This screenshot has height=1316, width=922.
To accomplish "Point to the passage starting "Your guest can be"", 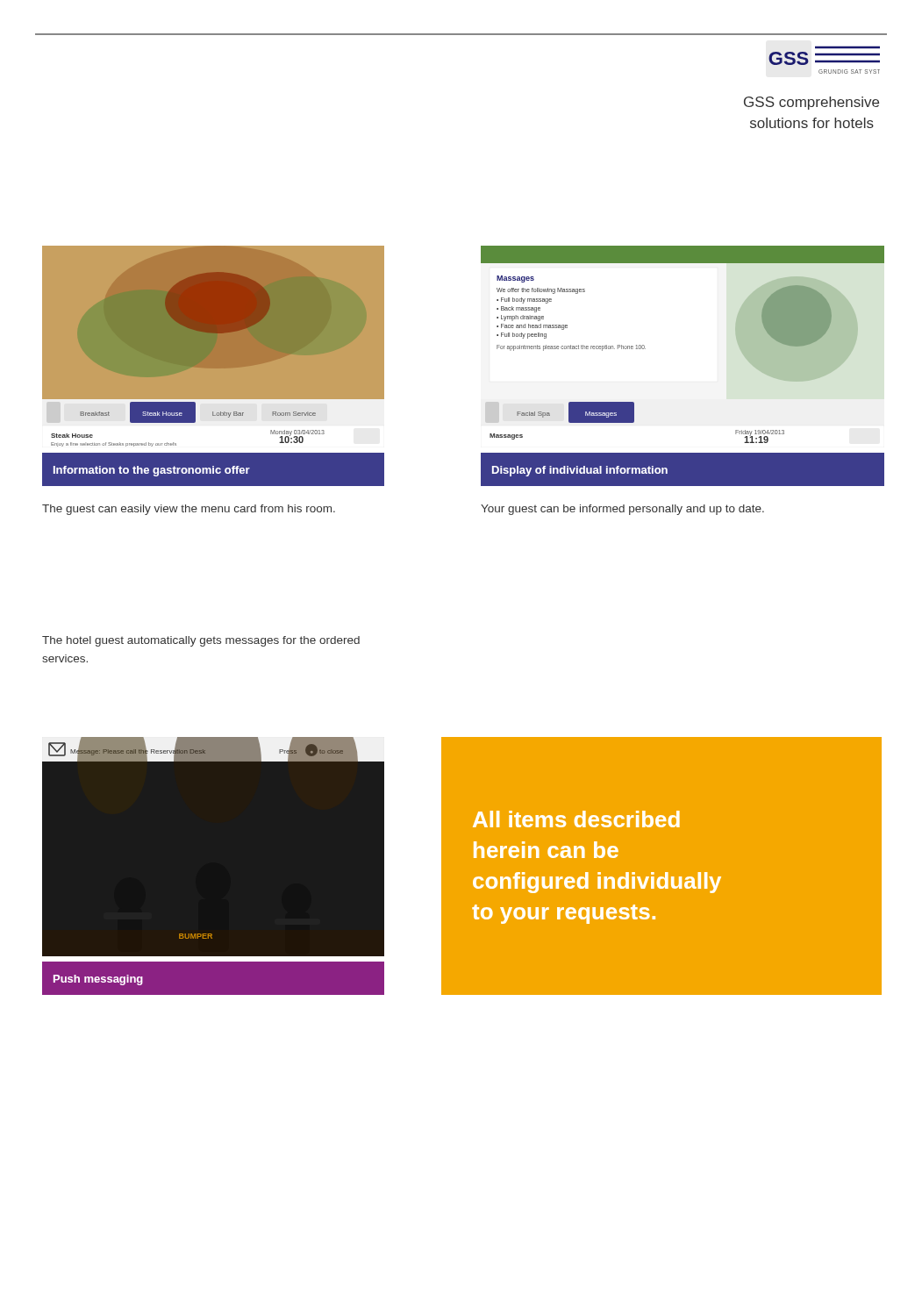I will 623,508.
